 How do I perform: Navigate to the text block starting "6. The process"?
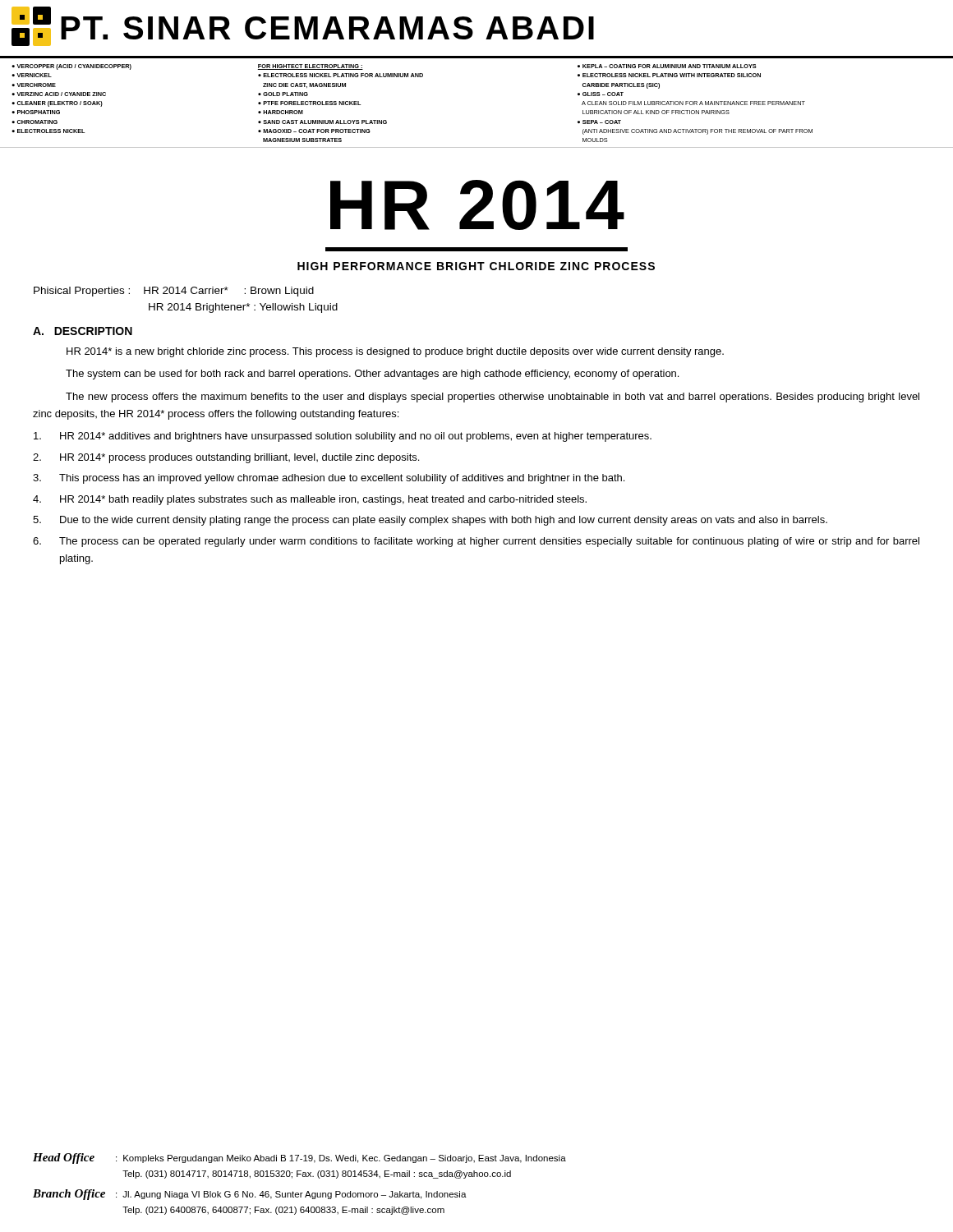476,549
